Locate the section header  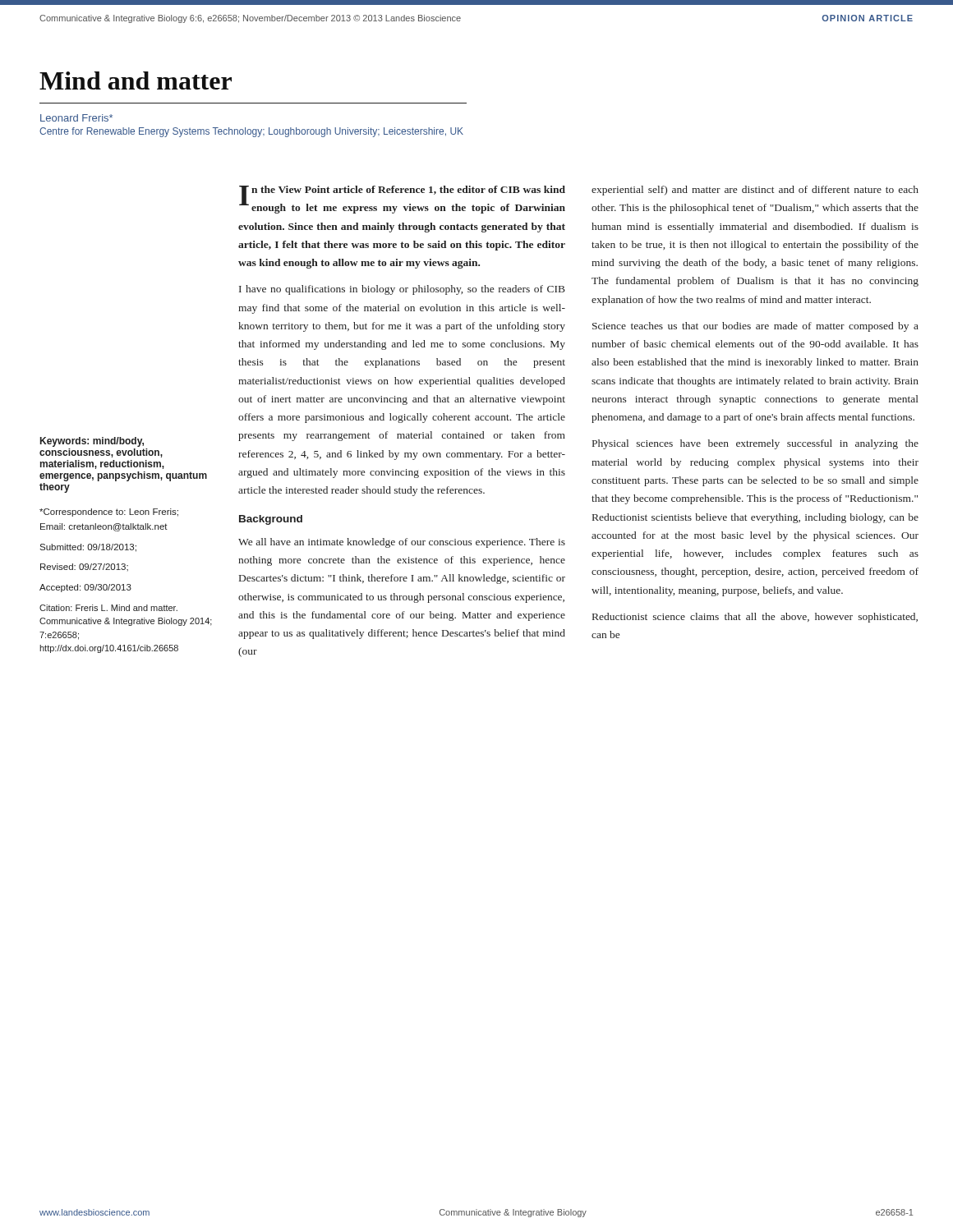(x=271, y=518)
